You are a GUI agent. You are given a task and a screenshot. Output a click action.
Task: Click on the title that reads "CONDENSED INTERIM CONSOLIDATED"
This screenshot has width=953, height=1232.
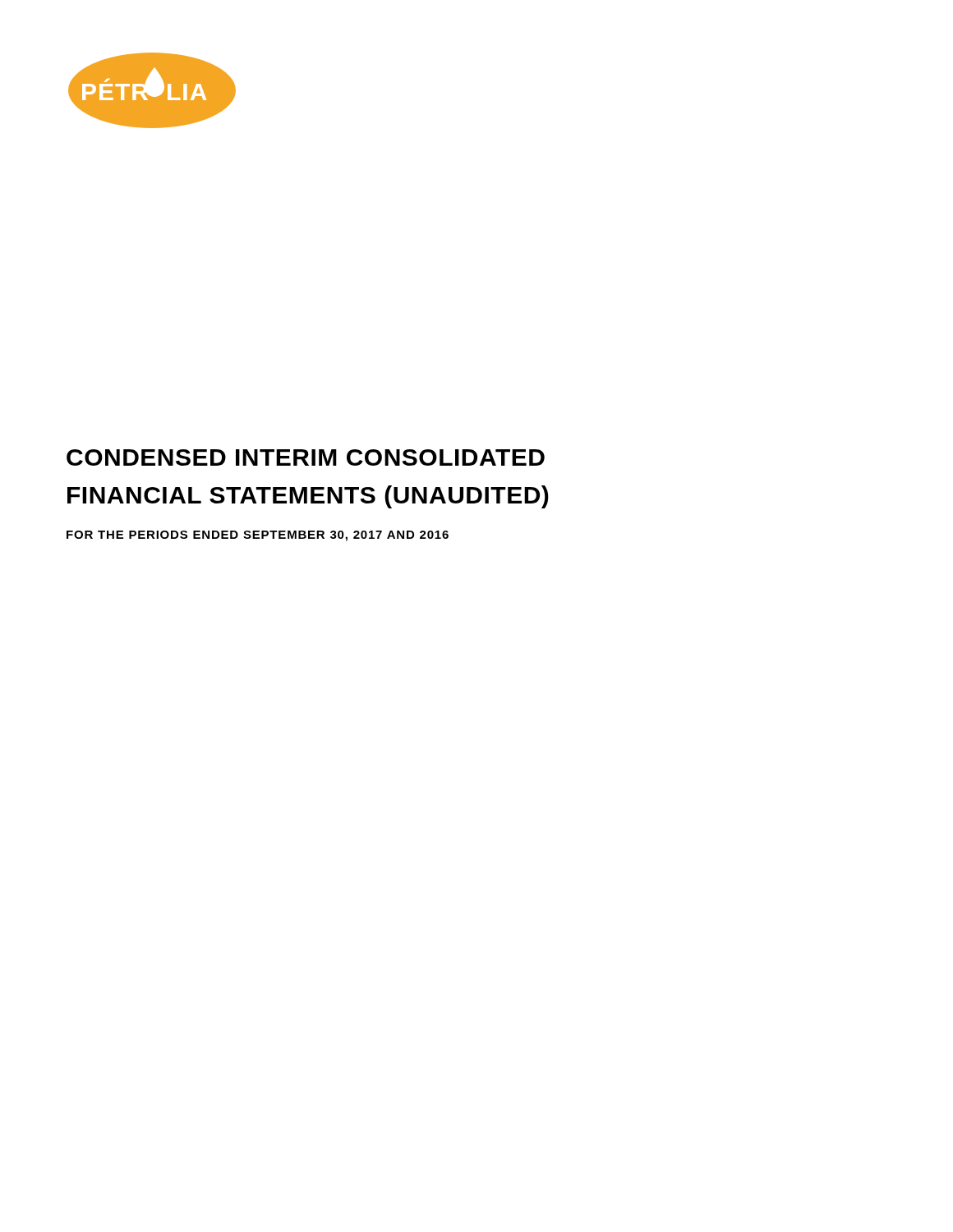(x=306, y=457)
